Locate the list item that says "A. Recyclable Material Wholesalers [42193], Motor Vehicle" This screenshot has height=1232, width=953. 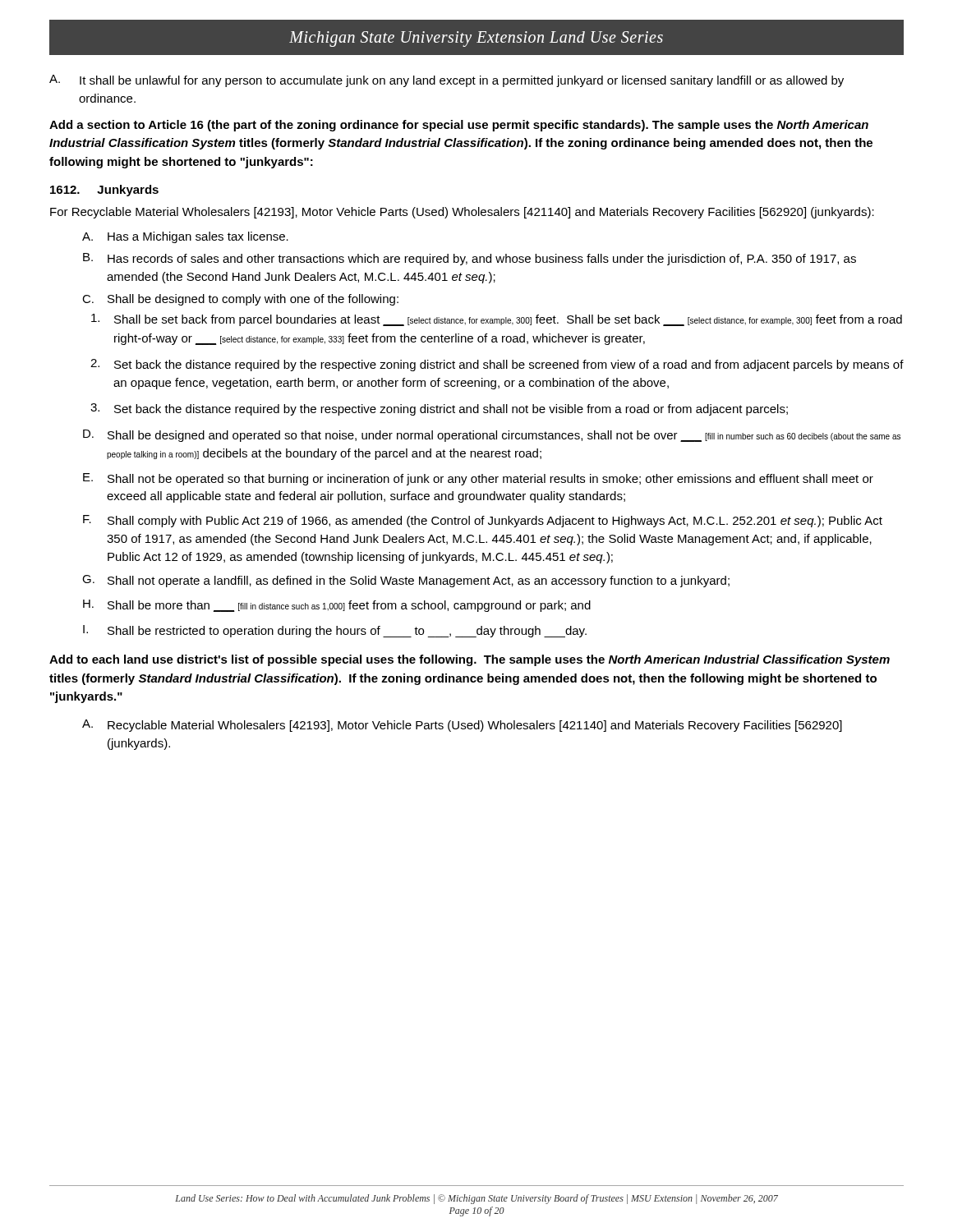pyautogui.click(x=493, y=734)
